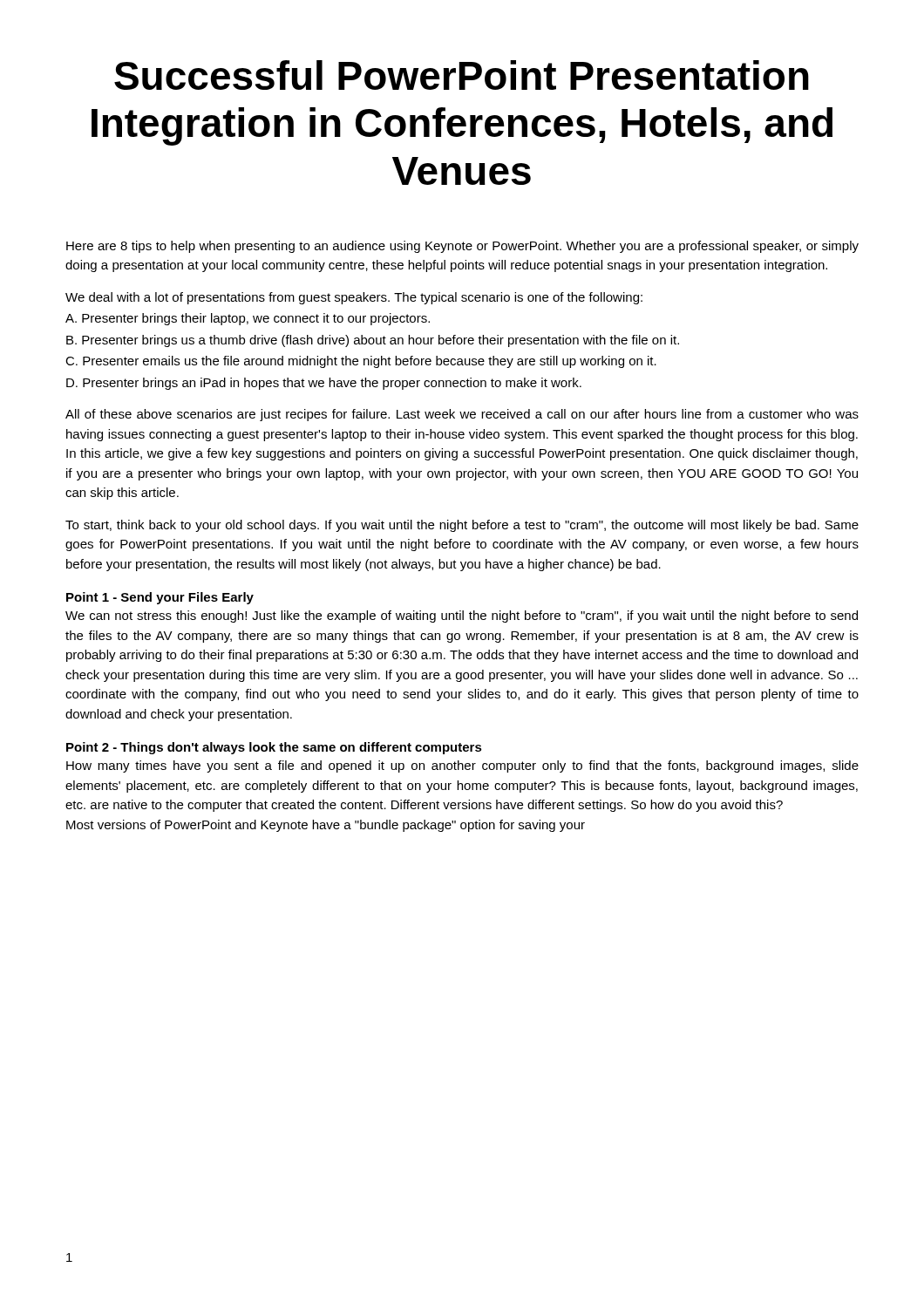
Task: Locate the region starting "How many times have you"
Action: (462, 795)
